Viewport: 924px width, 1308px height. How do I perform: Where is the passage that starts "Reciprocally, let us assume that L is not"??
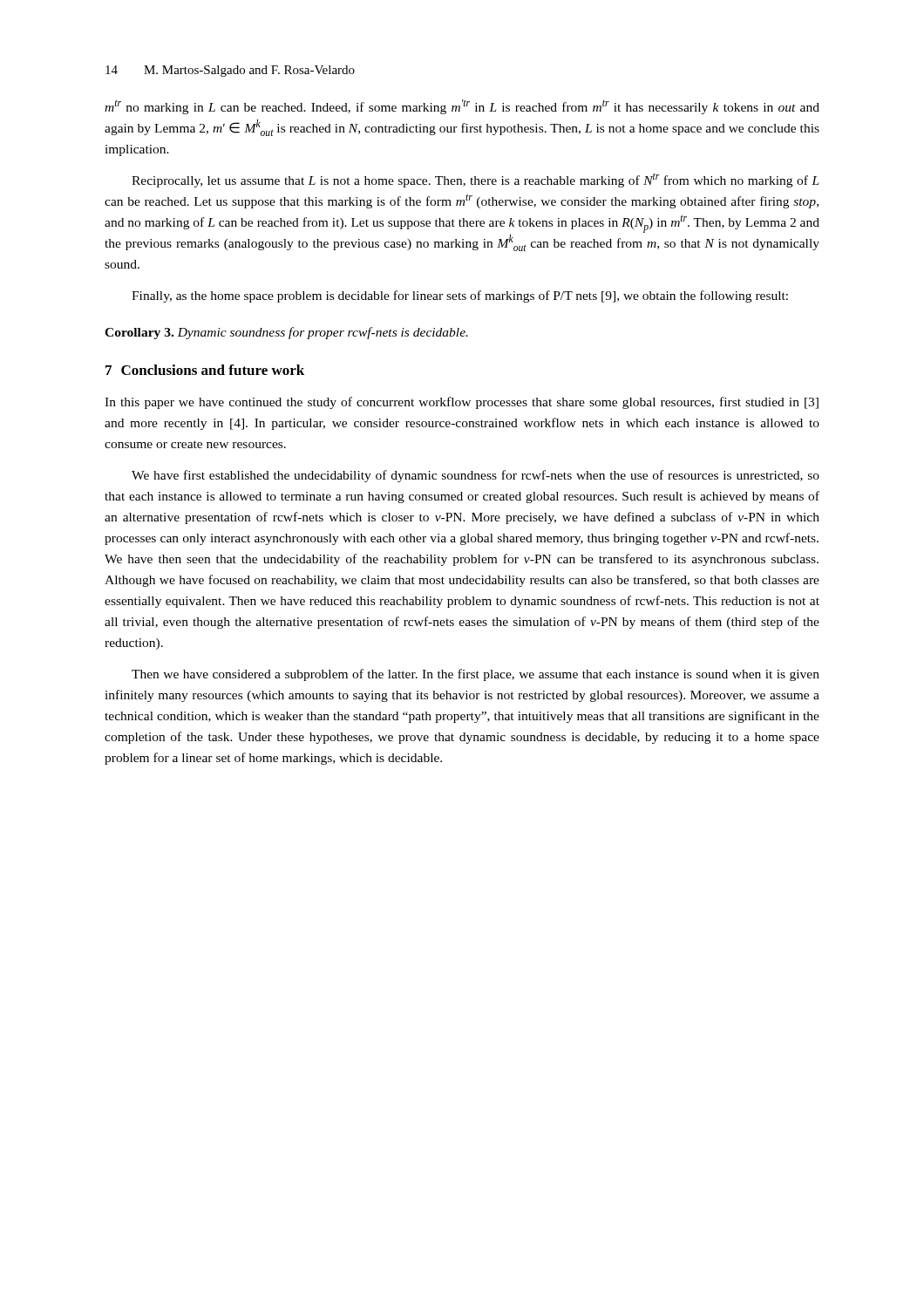tap(462, 222)
